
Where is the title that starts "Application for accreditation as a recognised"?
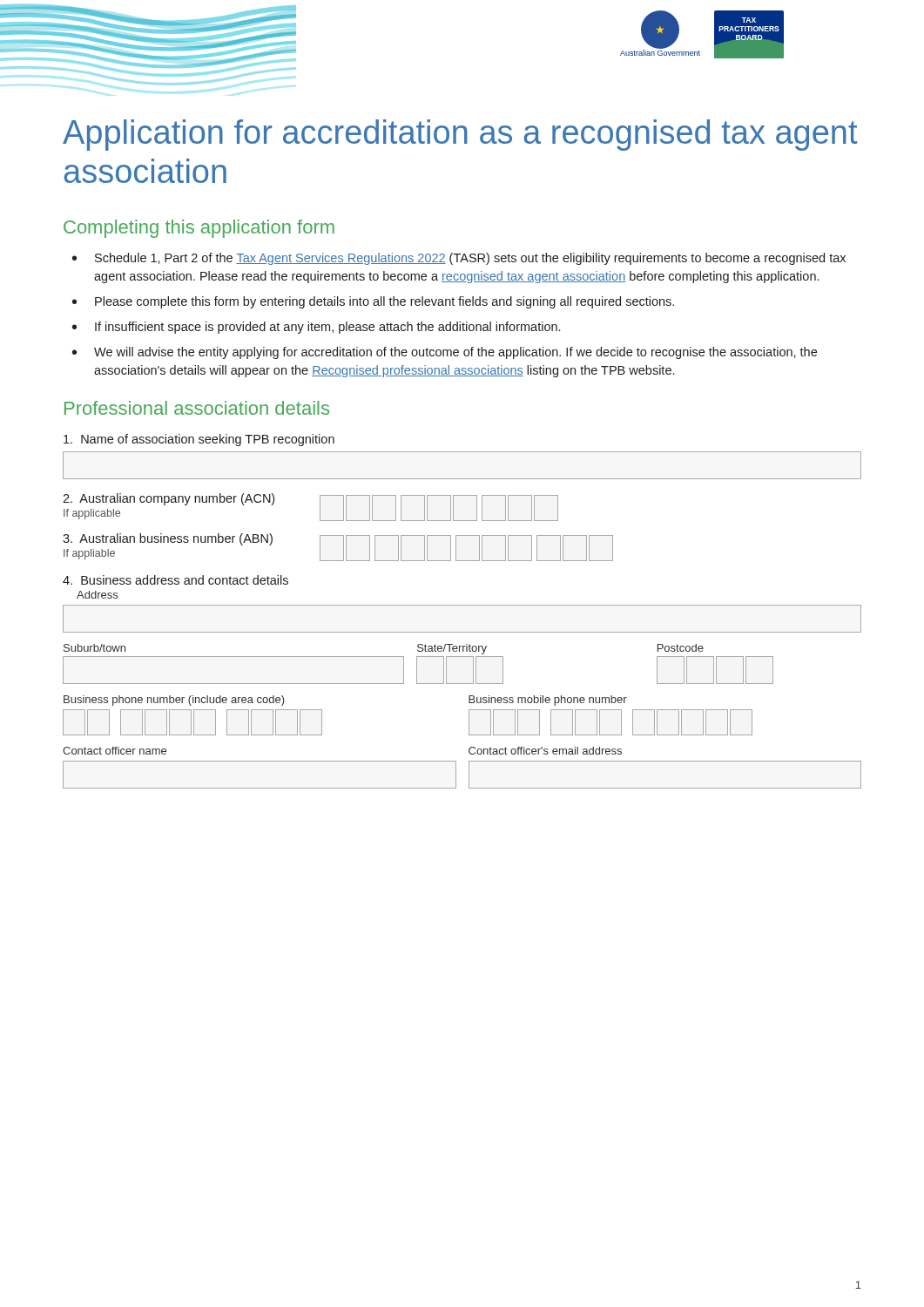click(x=460, y=152)
